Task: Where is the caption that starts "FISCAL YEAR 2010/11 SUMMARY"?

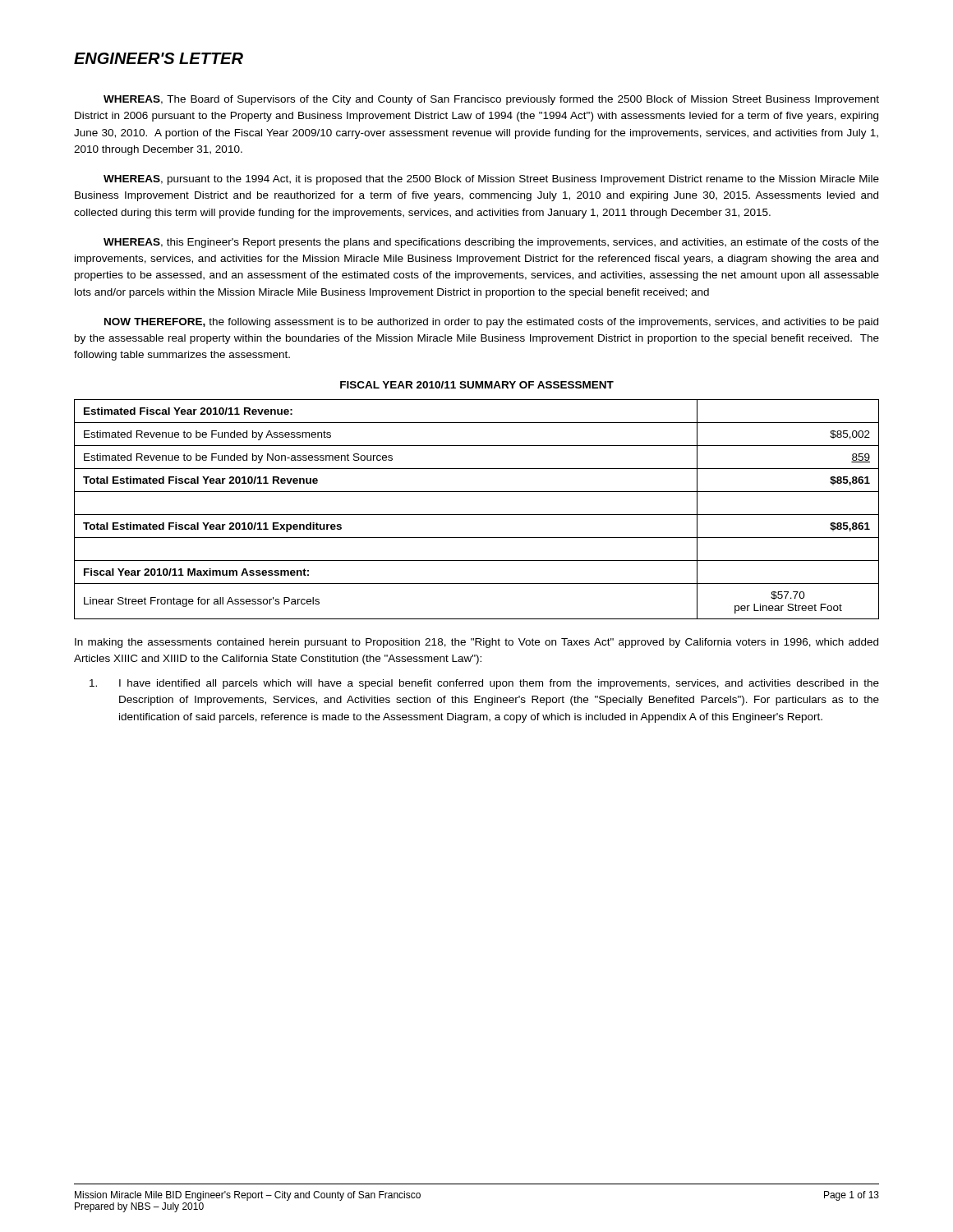Action: [476, 384]
